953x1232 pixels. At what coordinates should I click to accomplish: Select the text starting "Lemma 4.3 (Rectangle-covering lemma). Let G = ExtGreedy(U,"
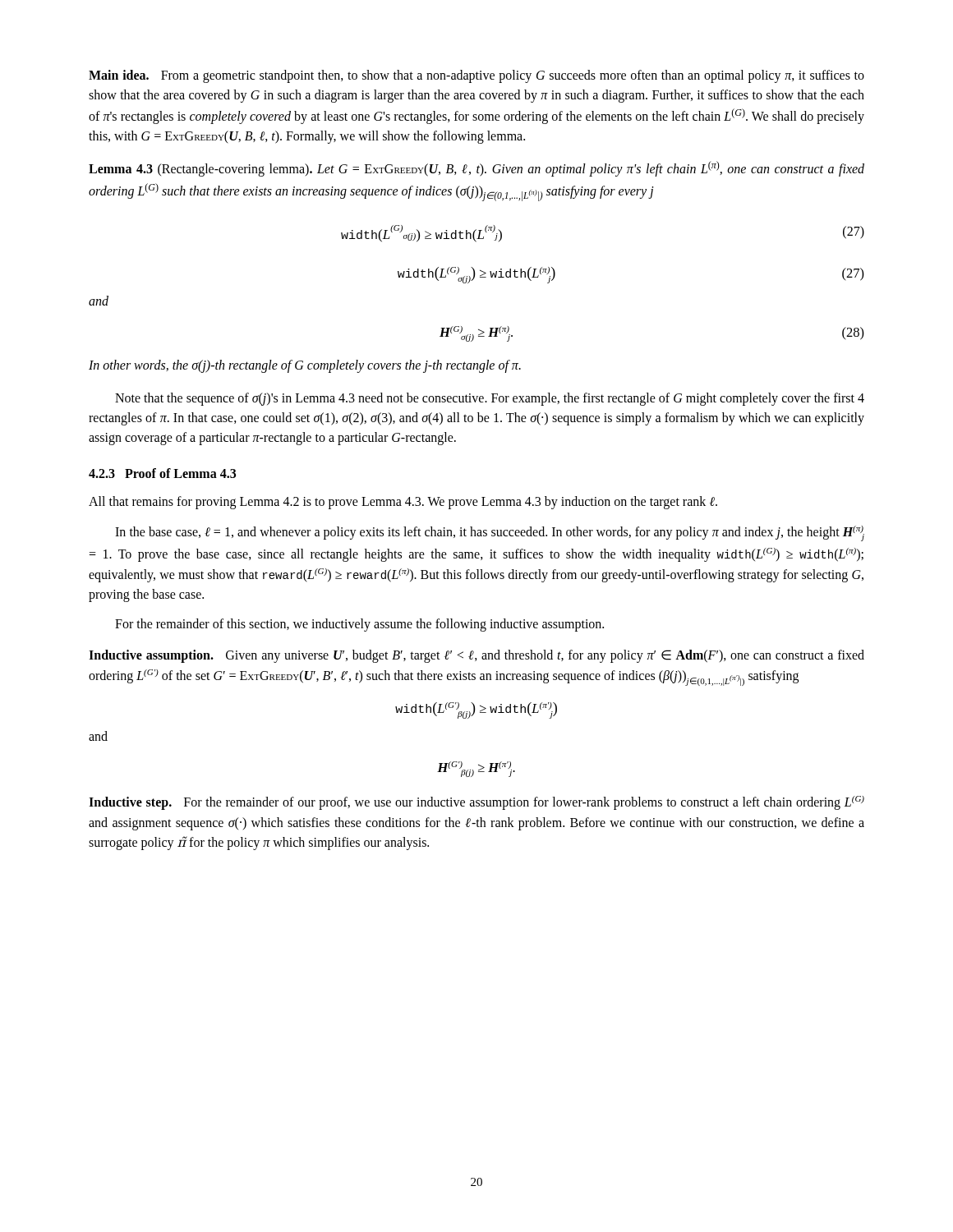(x=476, y=181)
